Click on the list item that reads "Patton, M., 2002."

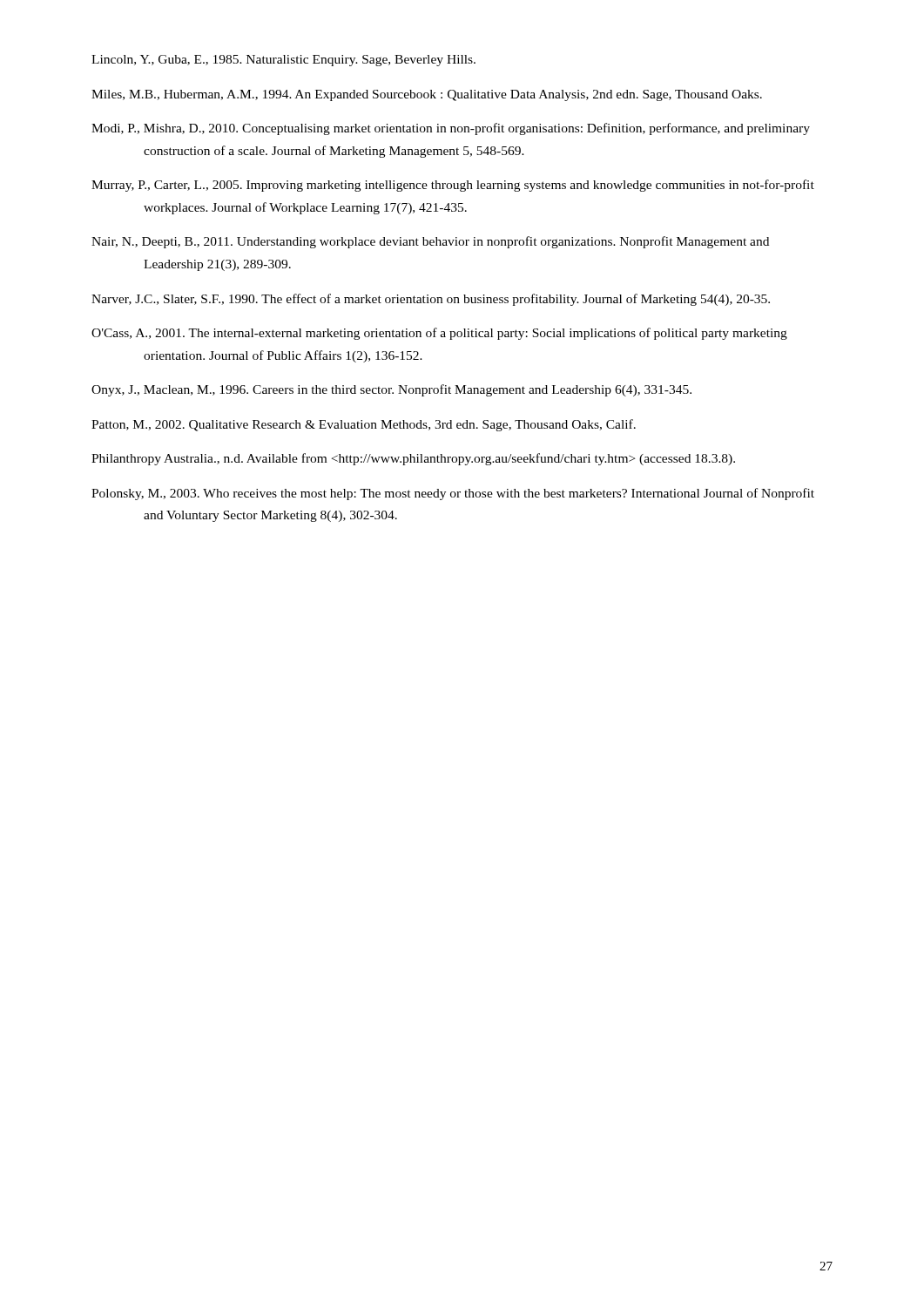pos(364,424)
